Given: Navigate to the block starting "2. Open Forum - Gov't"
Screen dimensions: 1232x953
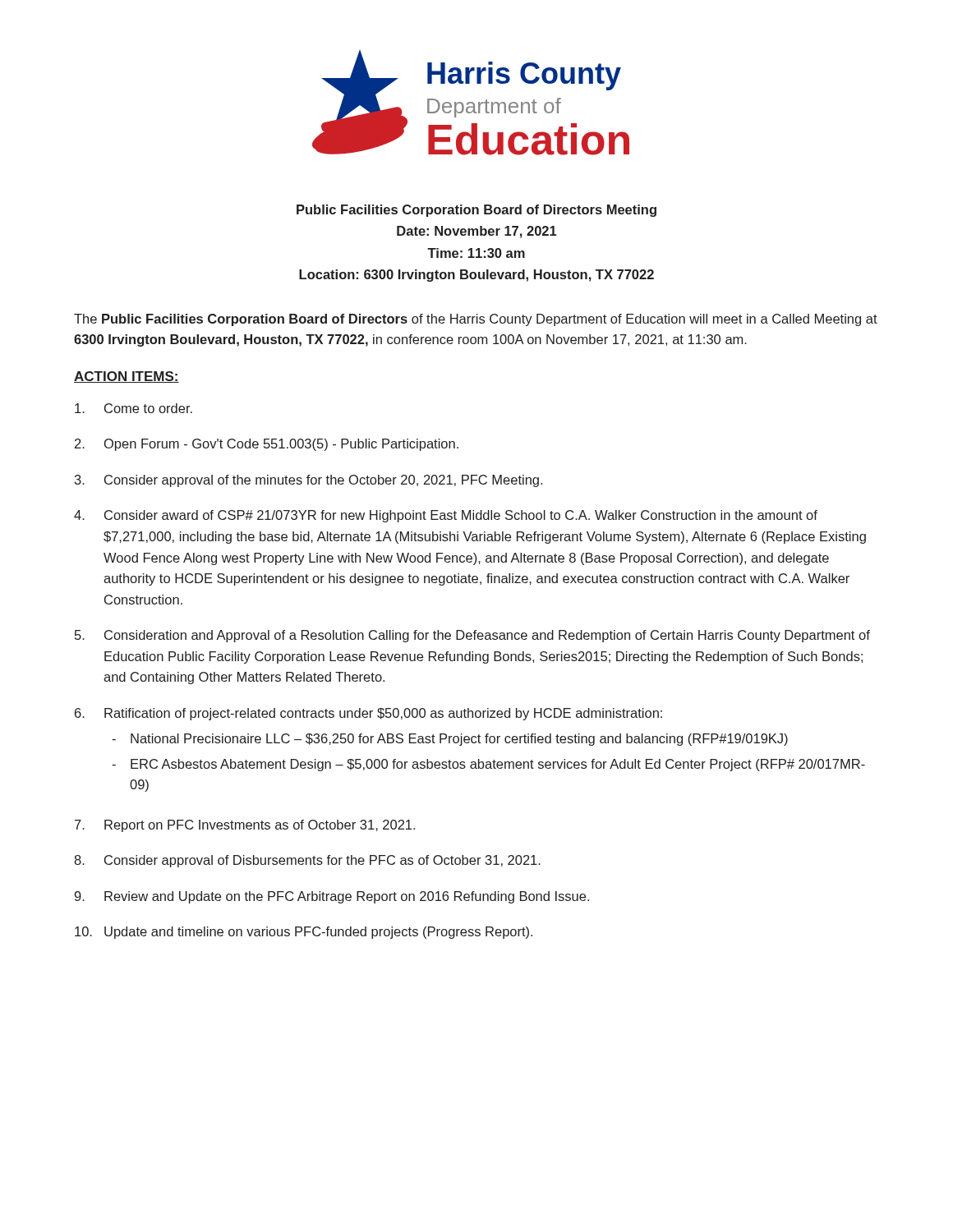Looking at the screenshot, I should click(267, 445).
